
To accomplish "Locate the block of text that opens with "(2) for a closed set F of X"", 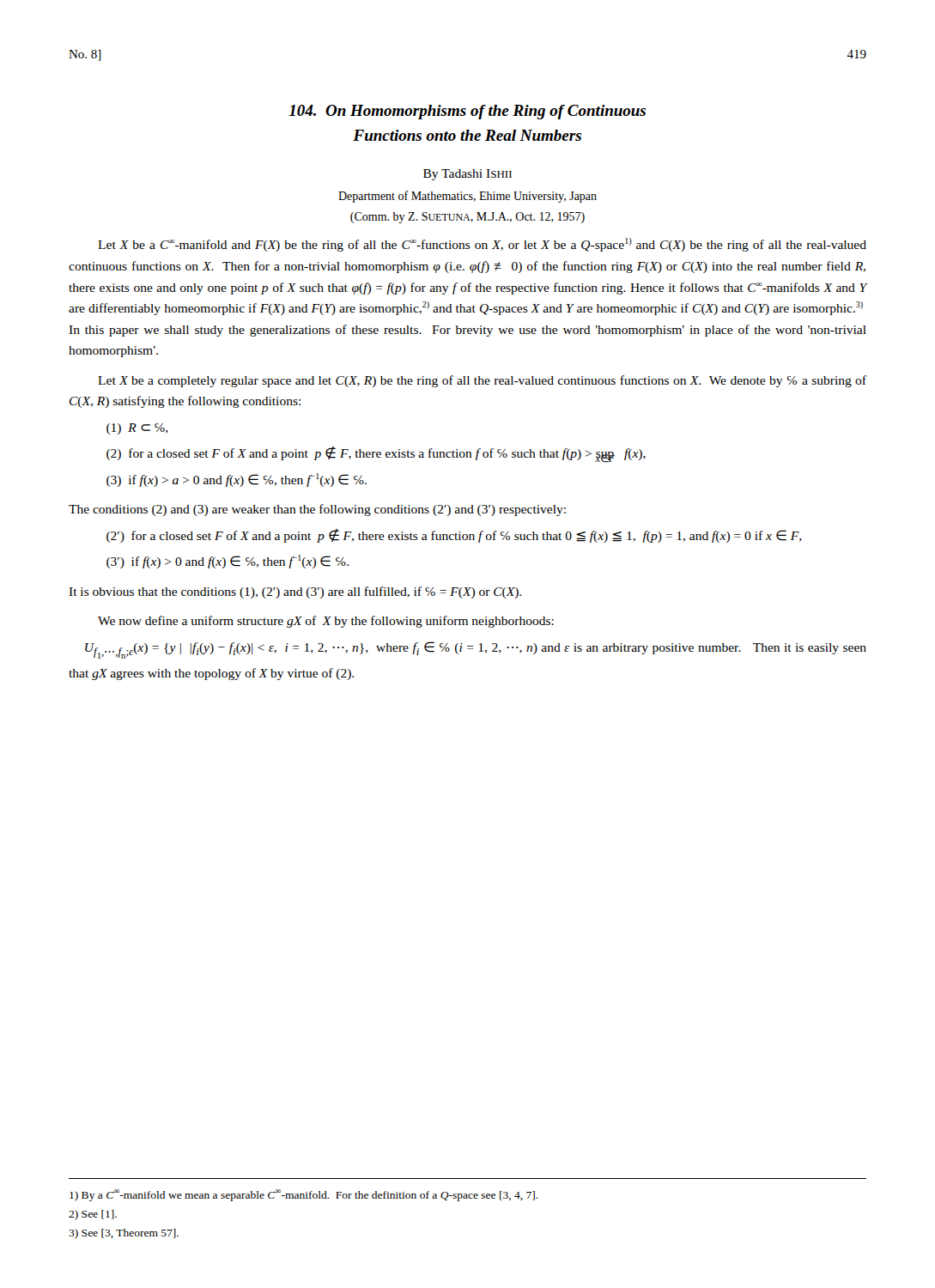I will point(376,454).
